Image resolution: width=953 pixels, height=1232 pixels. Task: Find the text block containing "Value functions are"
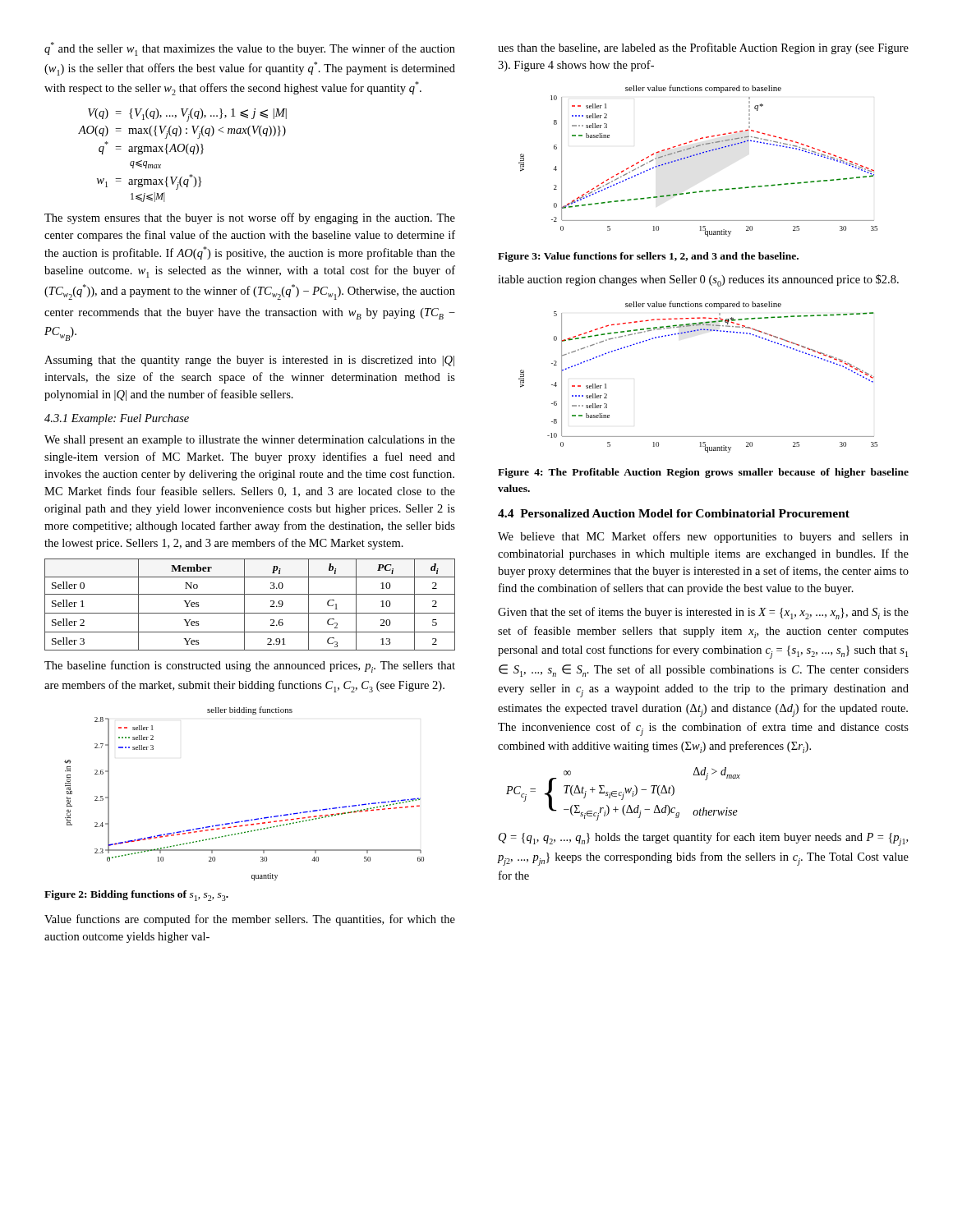click(250, 928)
